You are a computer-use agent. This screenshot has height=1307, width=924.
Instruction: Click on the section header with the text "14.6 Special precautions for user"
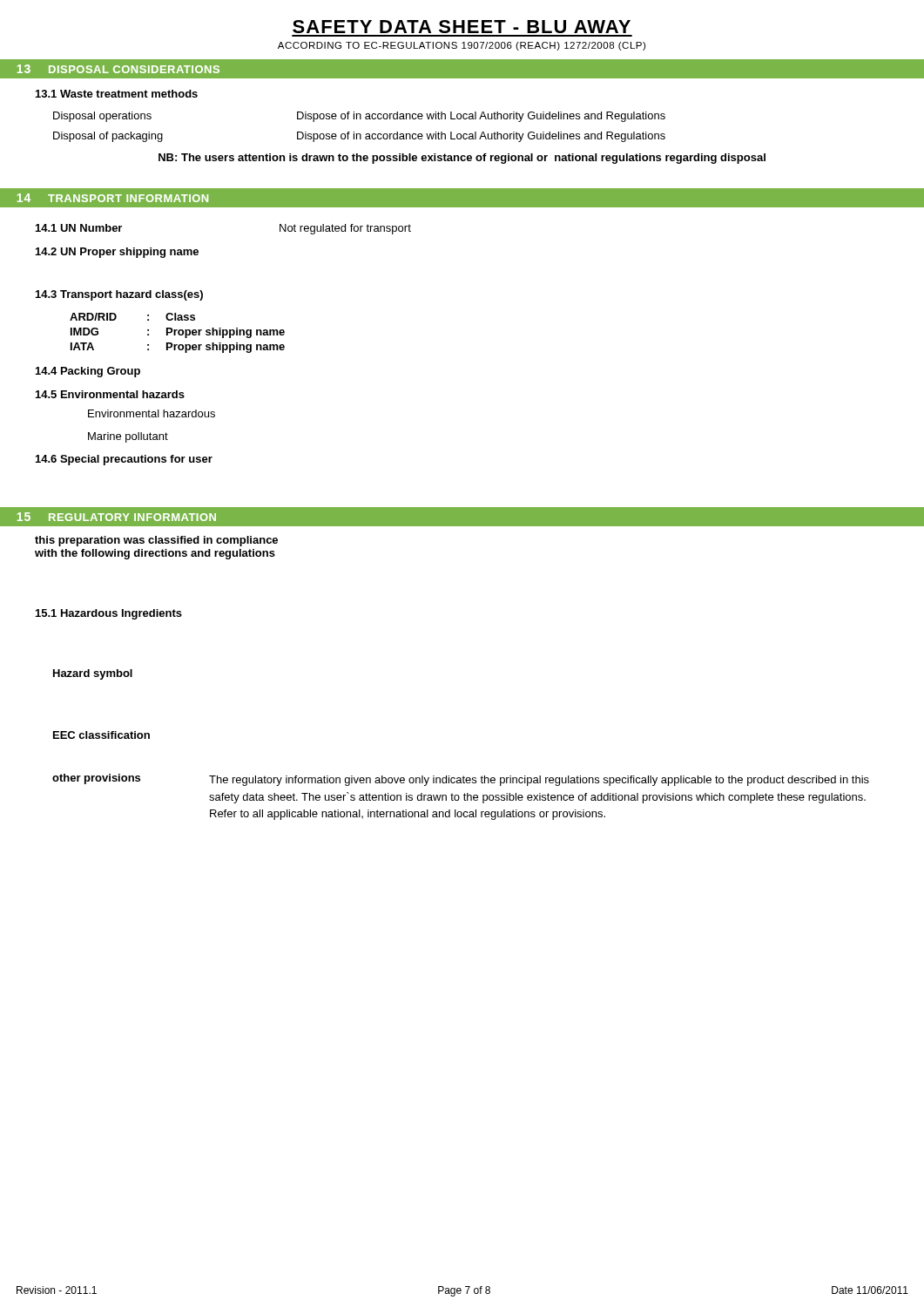(124, 459)
